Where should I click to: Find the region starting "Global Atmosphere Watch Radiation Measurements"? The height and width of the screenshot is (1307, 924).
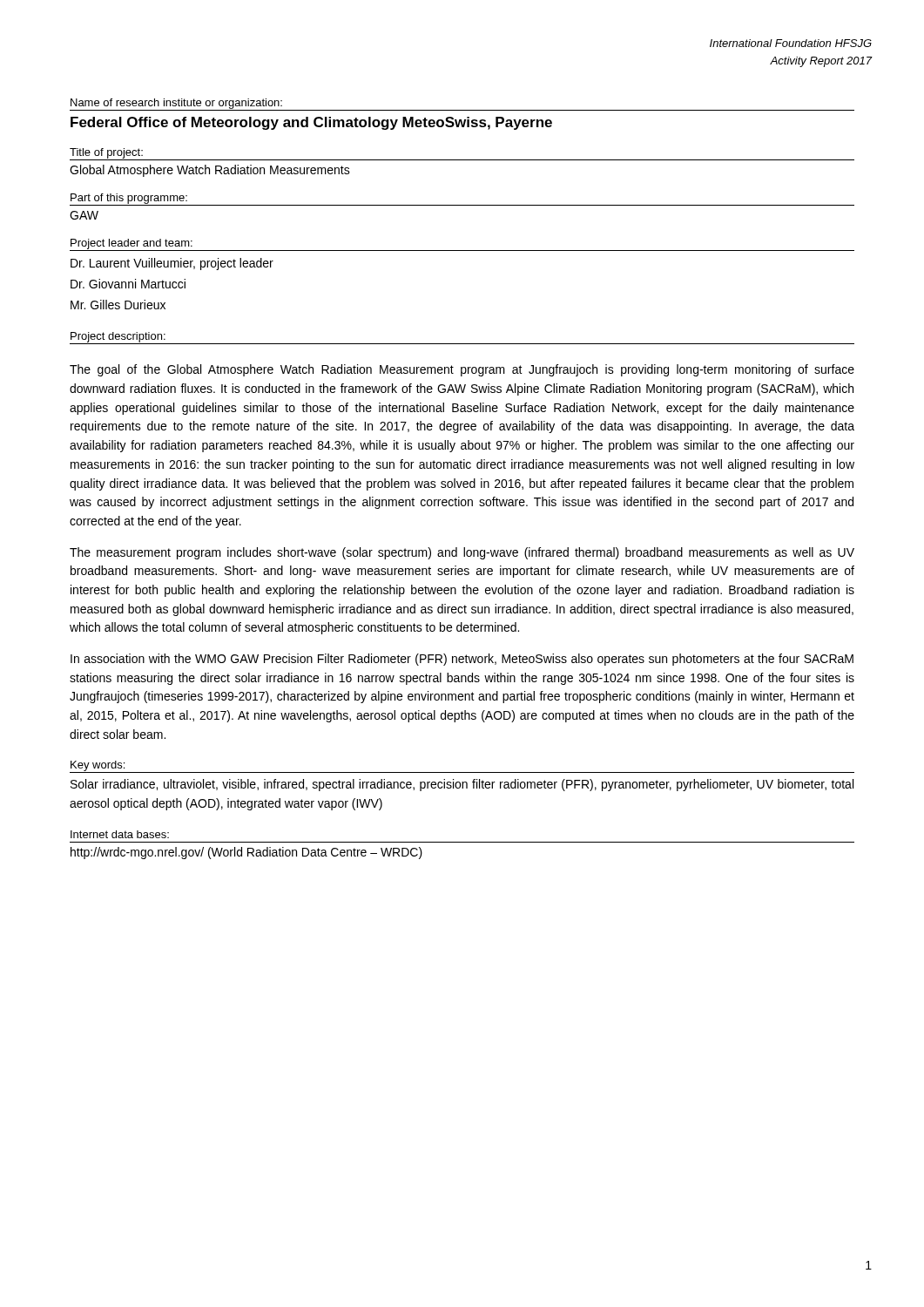coord(210,170)
